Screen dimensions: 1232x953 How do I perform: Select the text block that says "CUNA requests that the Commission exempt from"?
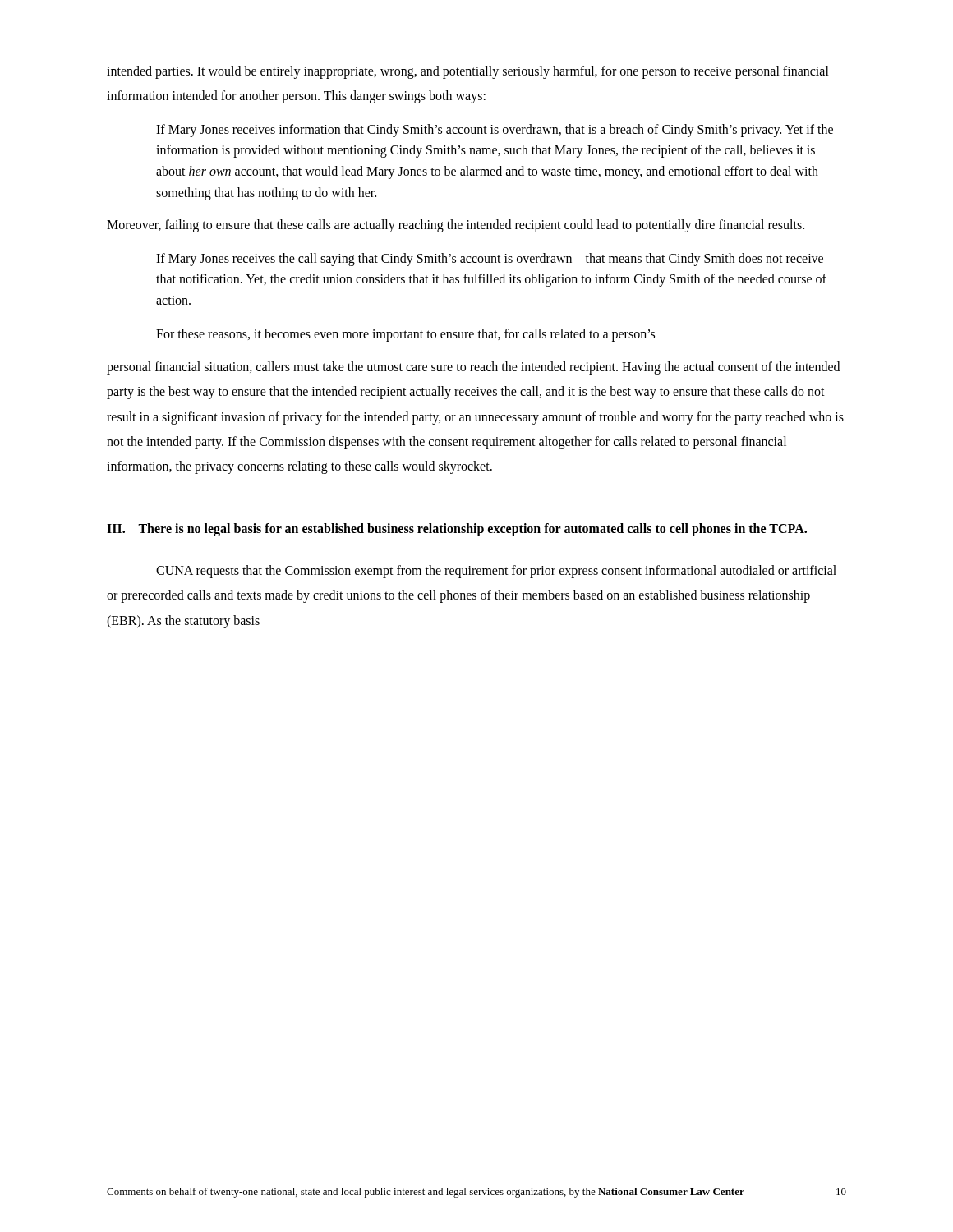(x=472, y=595)
